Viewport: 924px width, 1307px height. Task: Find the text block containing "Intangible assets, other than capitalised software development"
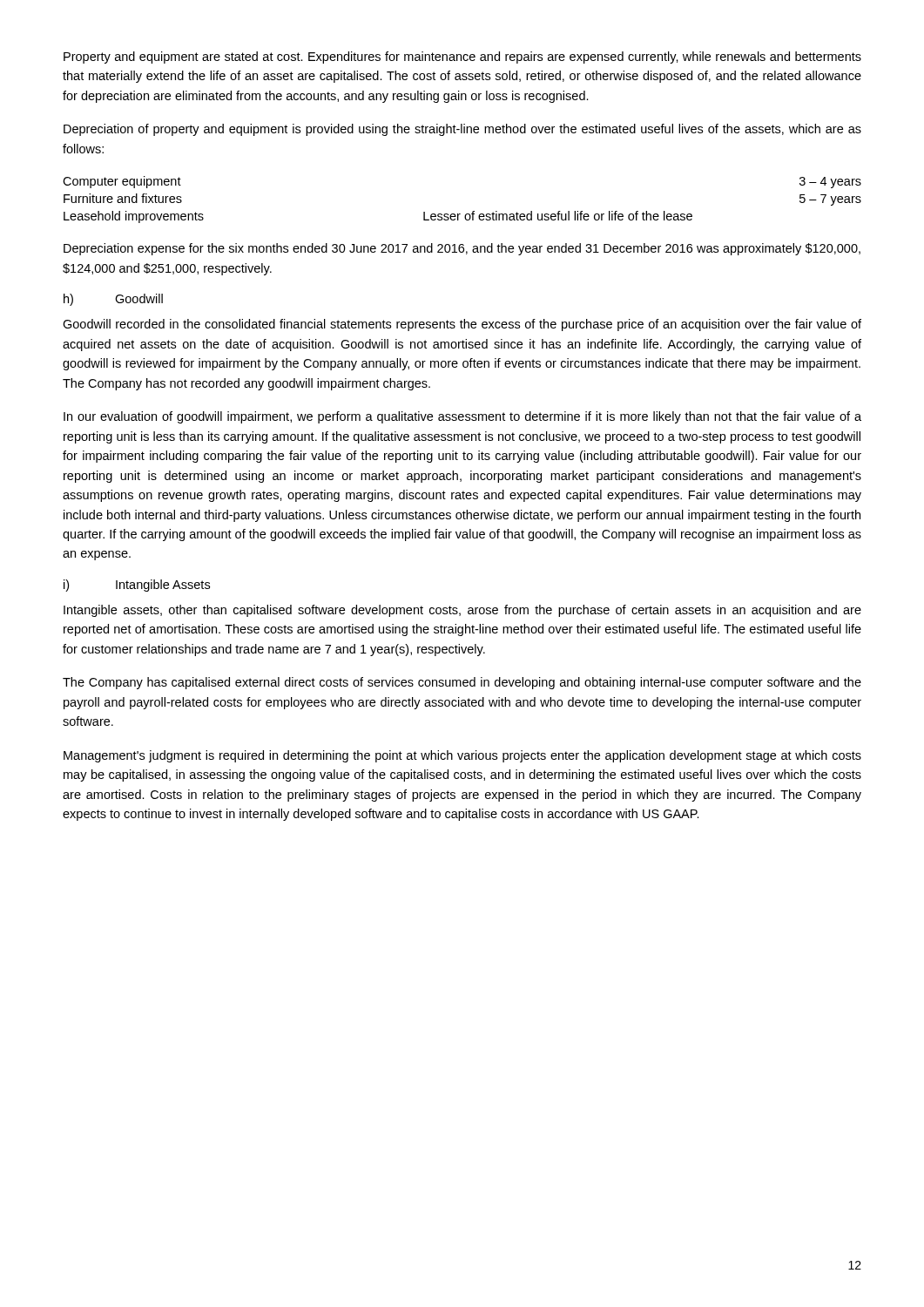(x=462, y=629)
